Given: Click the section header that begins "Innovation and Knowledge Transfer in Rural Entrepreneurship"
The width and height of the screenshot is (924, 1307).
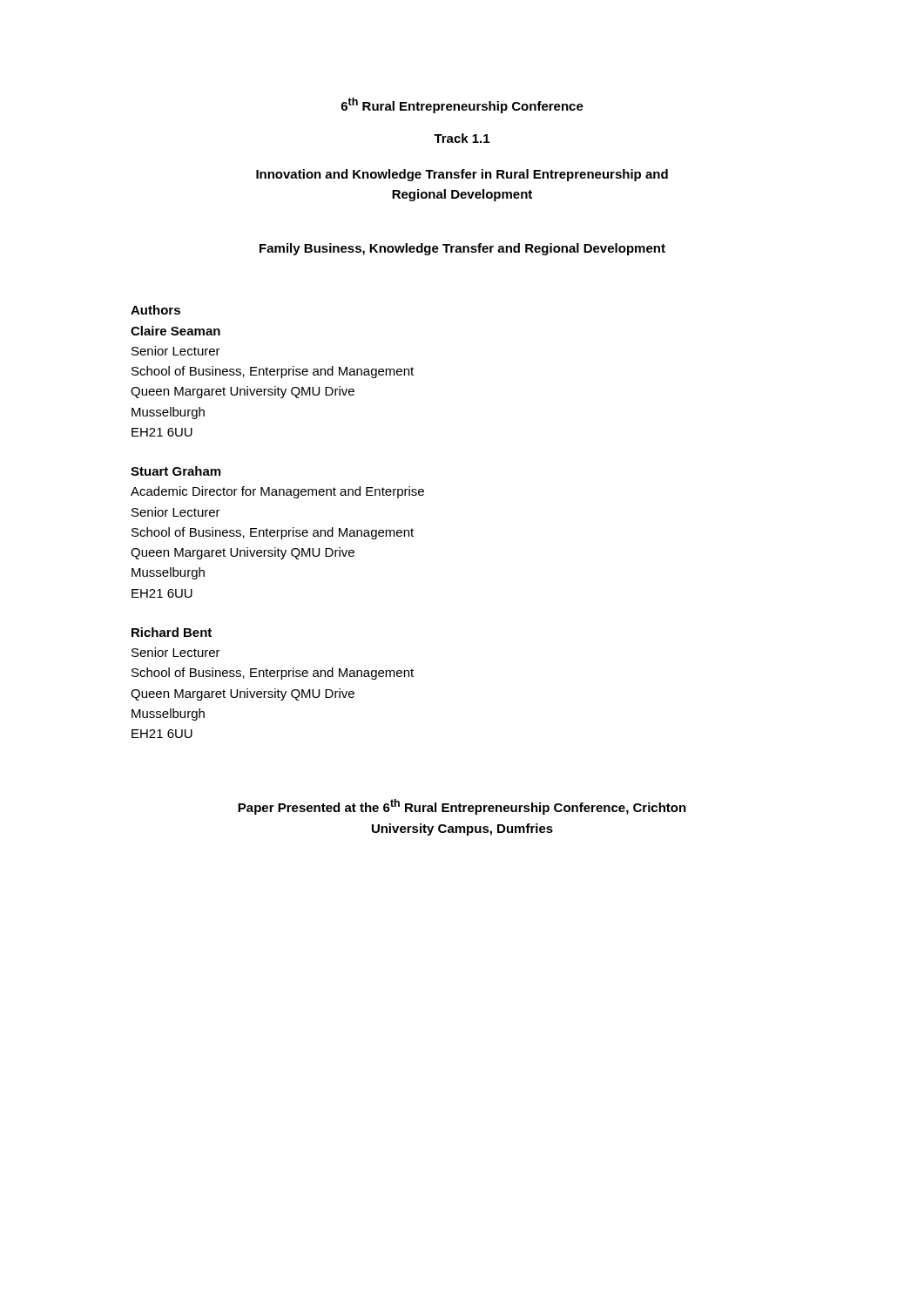Looking at the screenshot, I should (x=462, y=184).
